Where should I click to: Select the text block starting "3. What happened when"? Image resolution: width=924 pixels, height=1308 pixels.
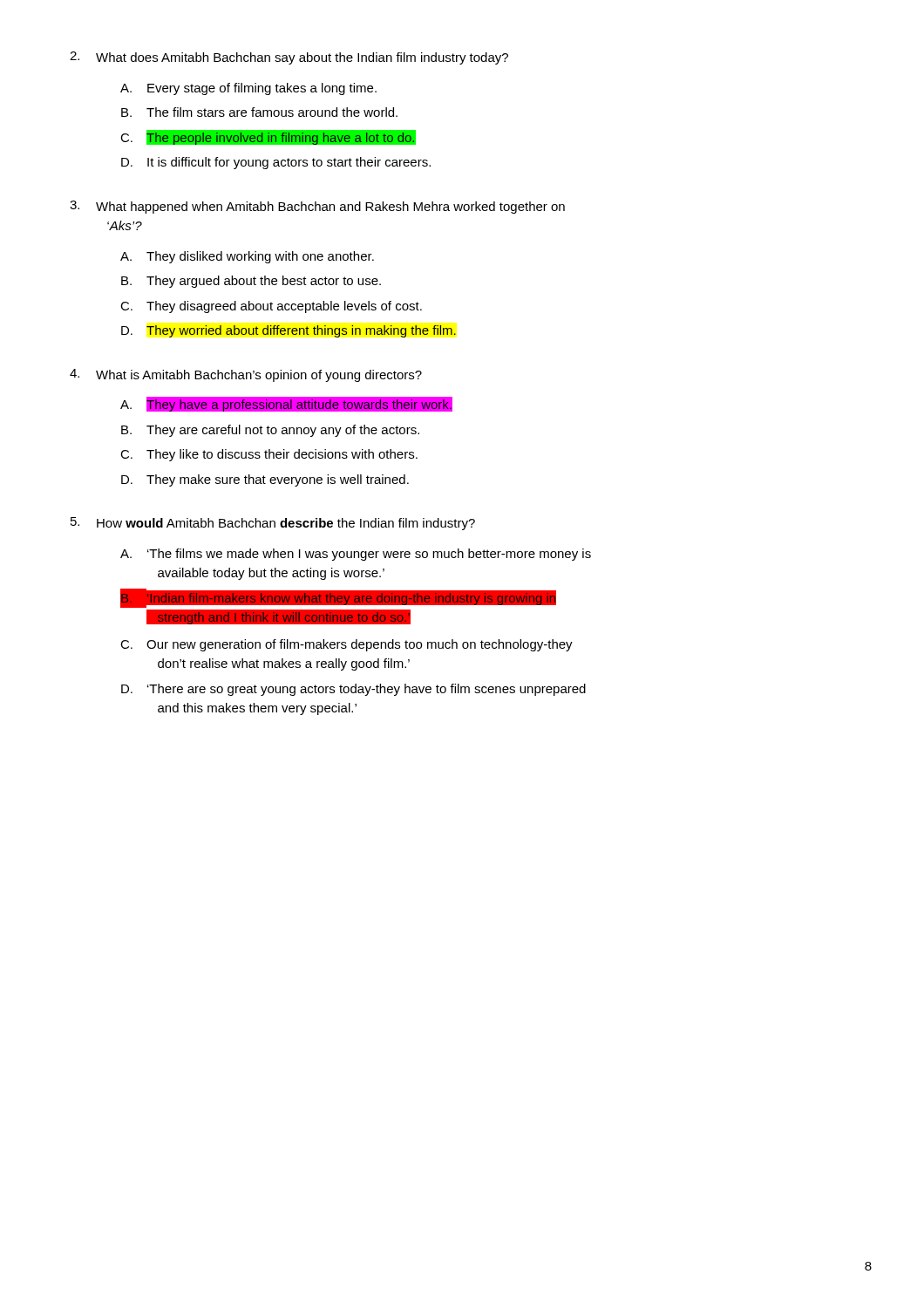[x=317, y=207]
